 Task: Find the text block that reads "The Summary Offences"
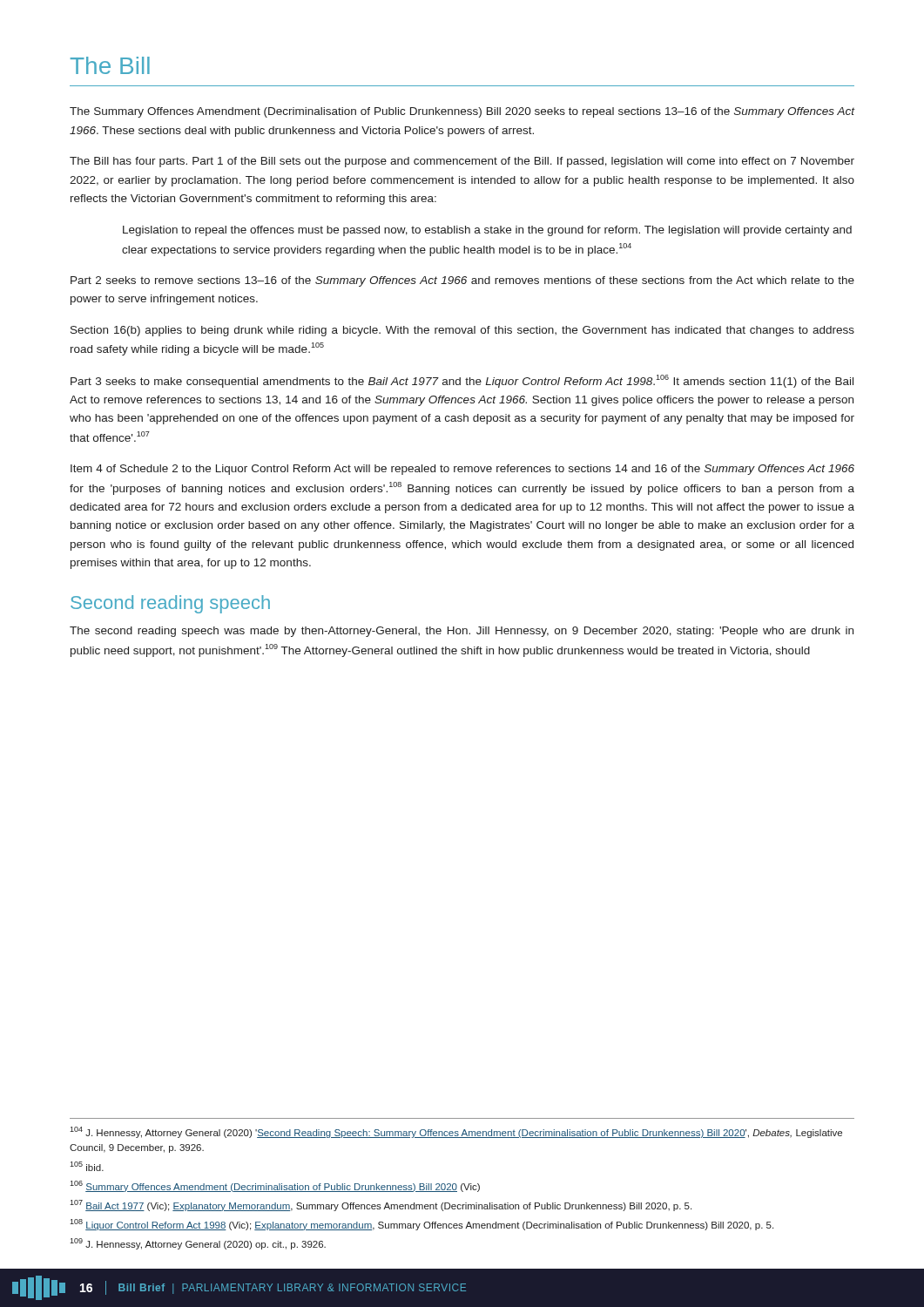(462, 121)
